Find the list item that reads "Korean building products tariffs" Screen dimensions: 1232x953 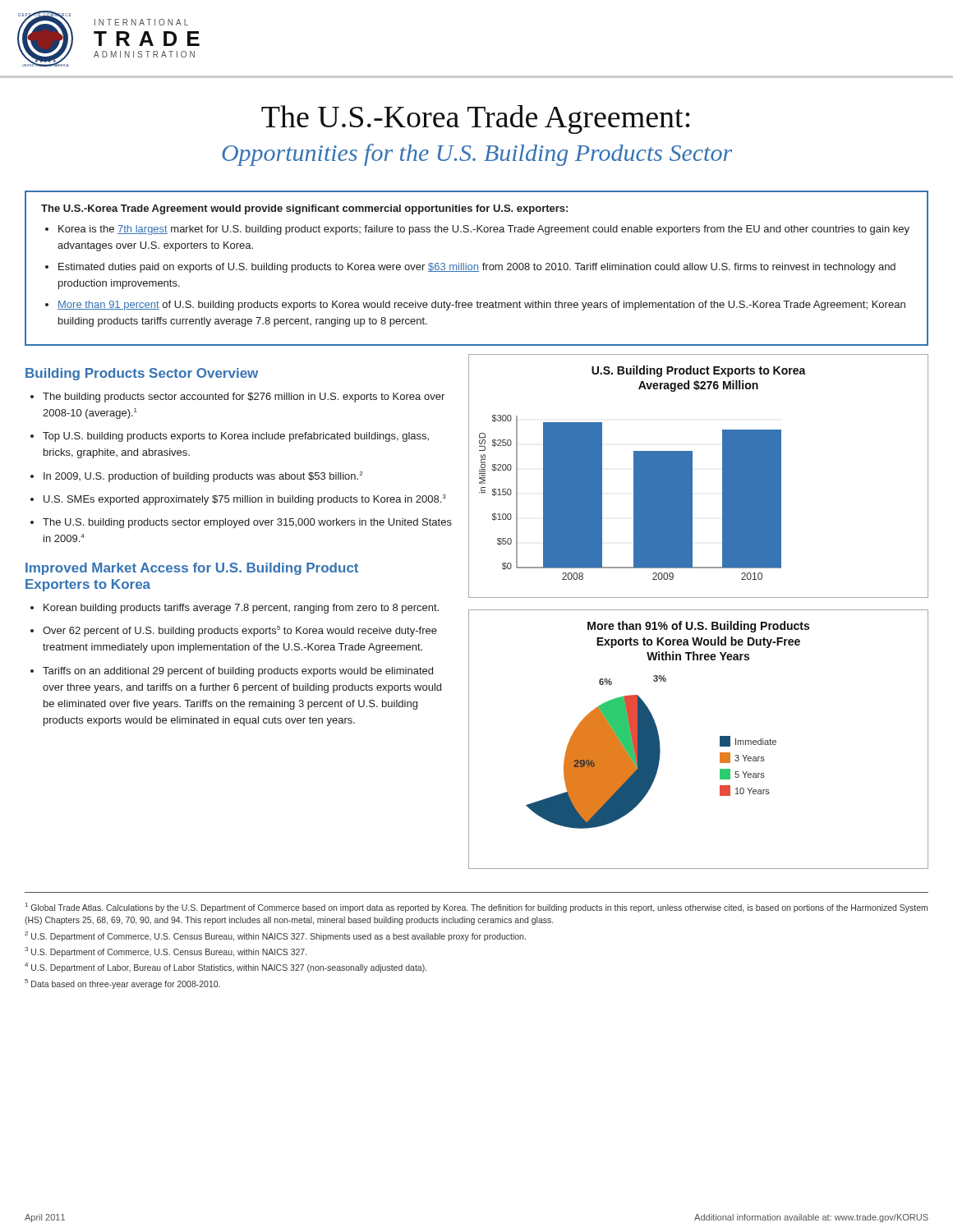coord(241,607)
